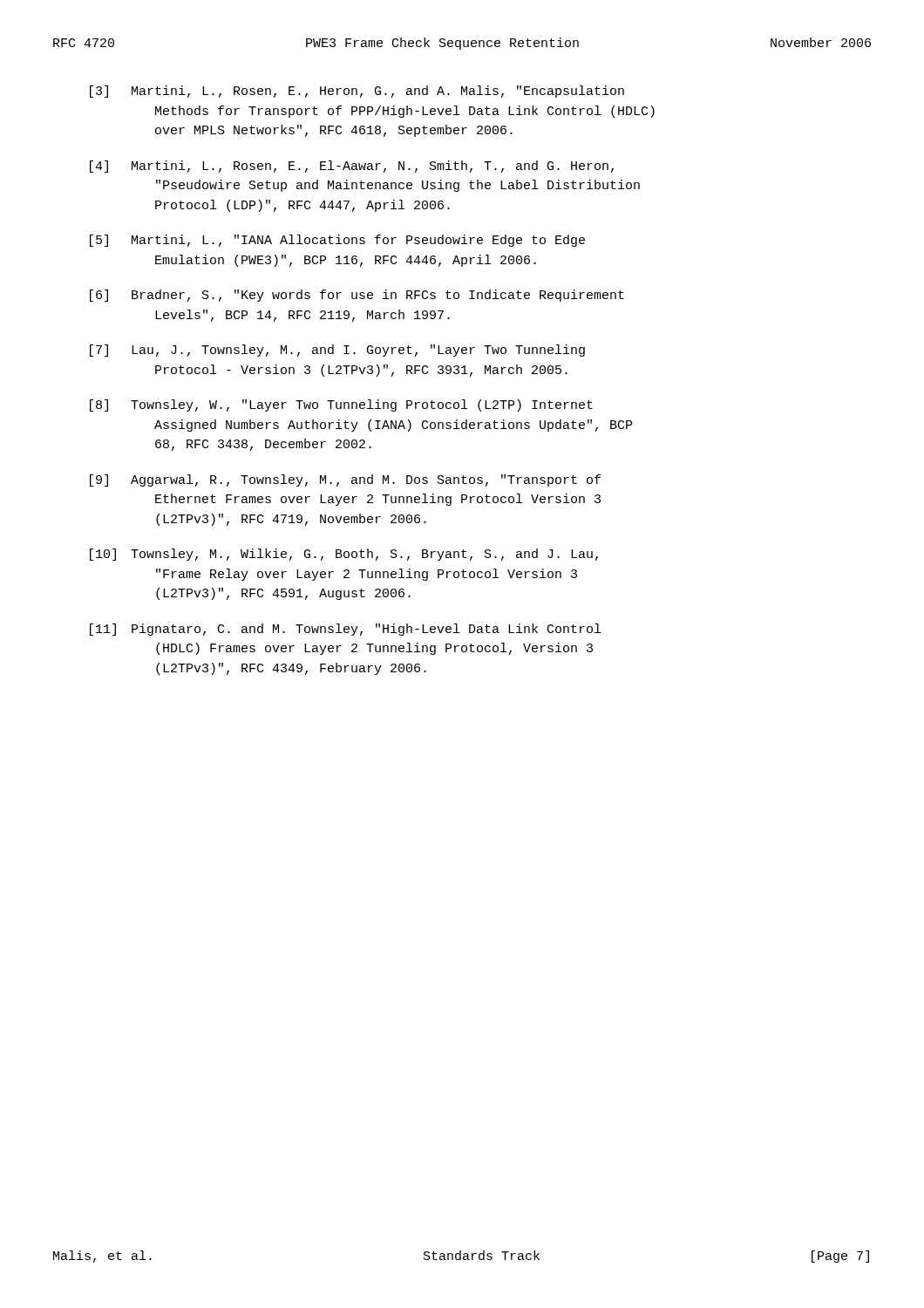Click on the list item with the text "[10] Townsley, M., Wilkie, G., Booth, S.,"
924x1308 pixels.
point(471,575)
